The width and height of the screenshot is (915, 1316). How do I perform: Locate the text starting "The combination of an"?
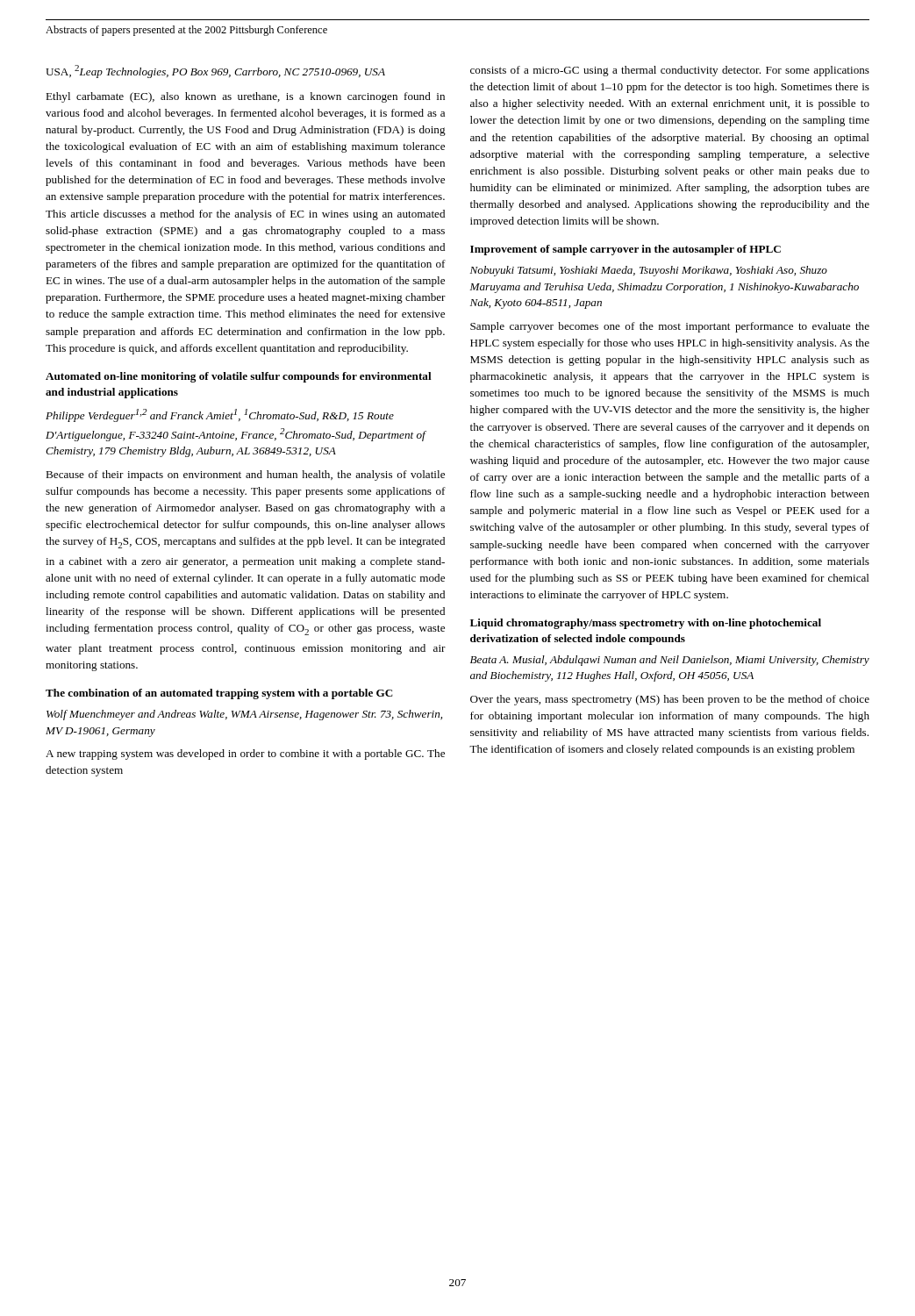click(x=220, y=693)
